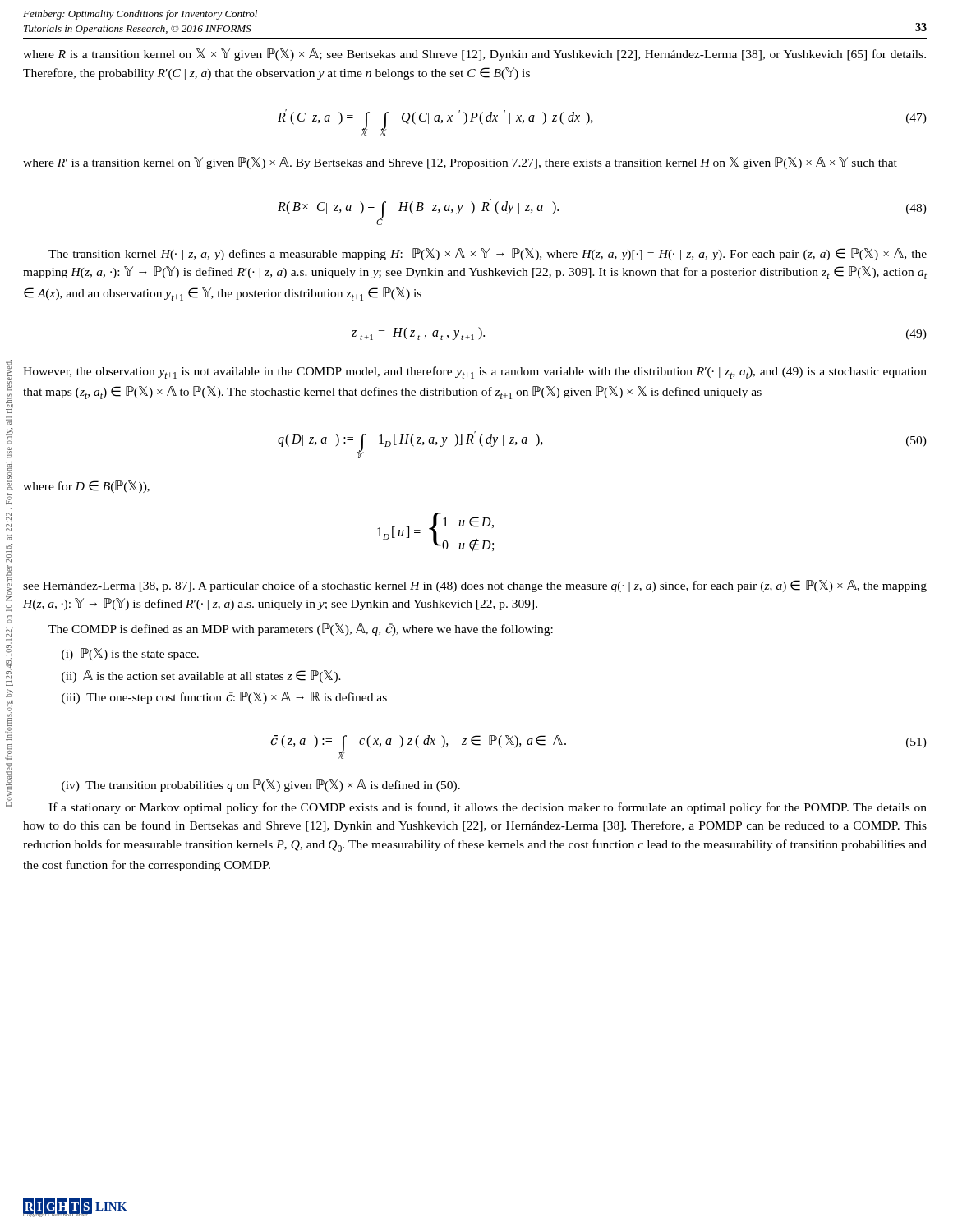Where is the passage that starts "(iii) The one-step cost function"?
Screen dimensions: 1232x953
coord(224,698)
